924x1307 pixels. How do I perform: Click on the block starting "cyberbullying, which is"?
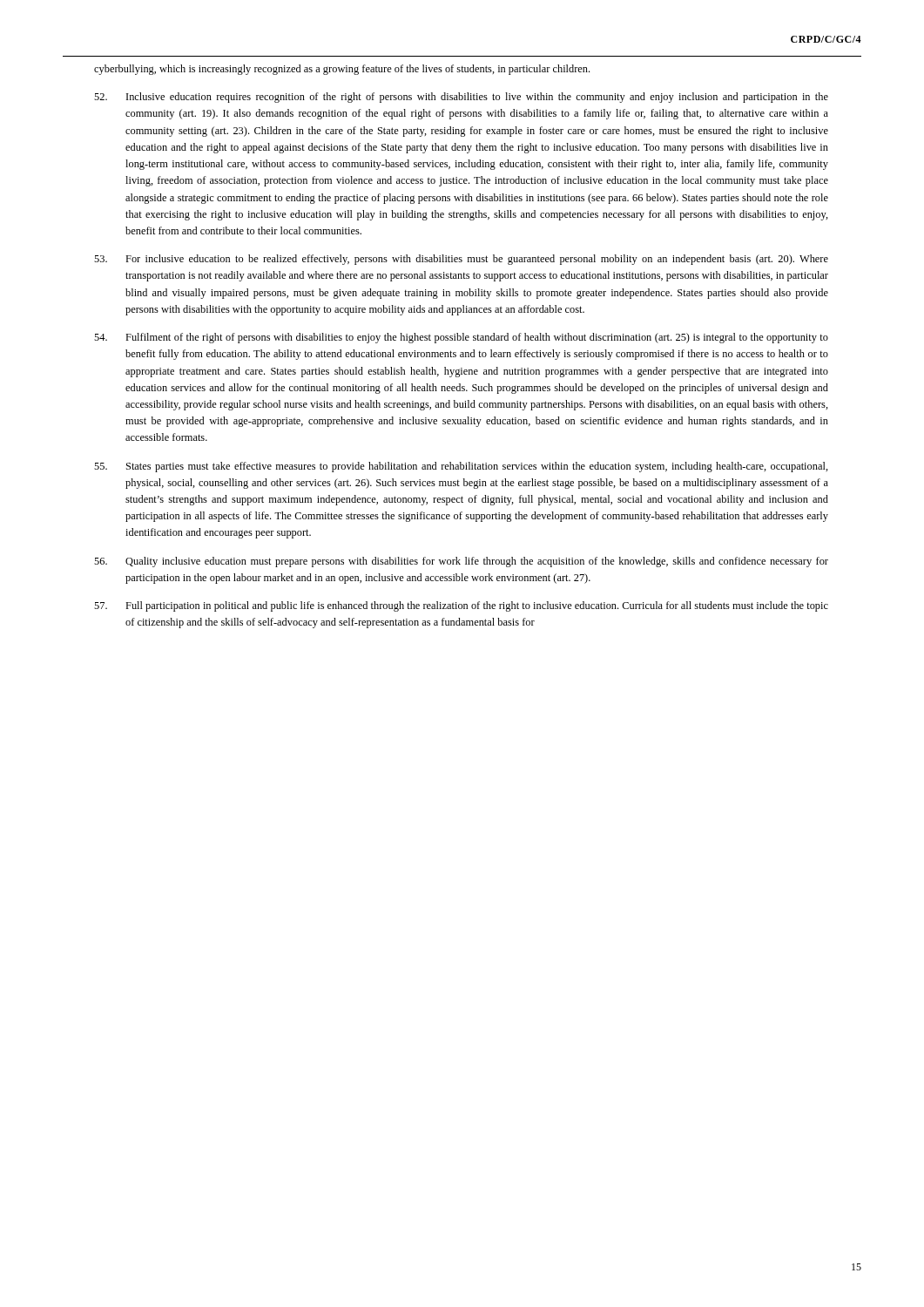[342, 69]
